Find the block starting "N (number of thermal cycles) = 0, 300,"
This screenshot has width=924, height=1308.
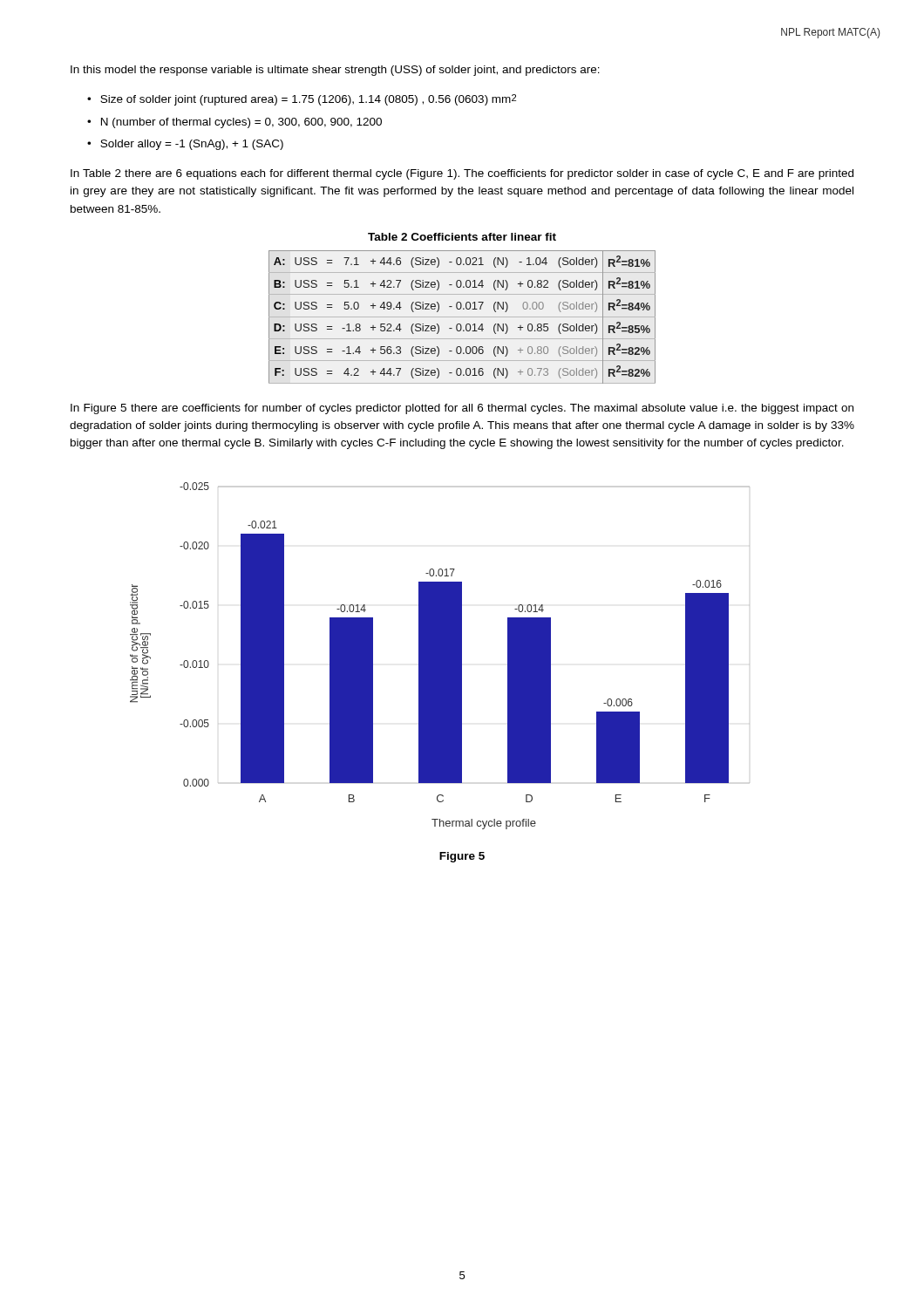click(241, 121)
